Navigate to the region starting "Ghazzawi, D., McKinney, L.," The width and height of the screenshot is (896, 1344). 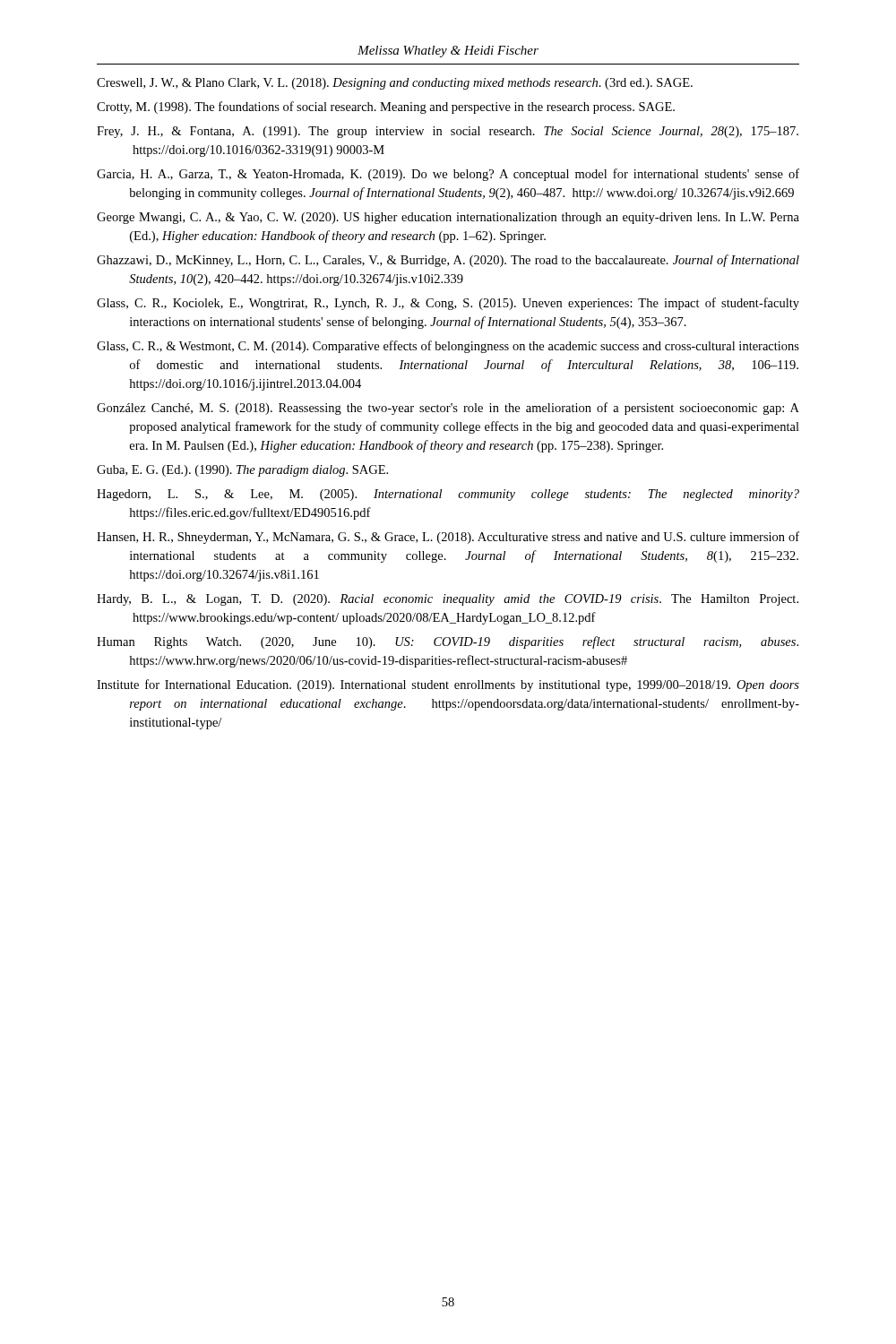pyautogui.click(x=448, y=269)
